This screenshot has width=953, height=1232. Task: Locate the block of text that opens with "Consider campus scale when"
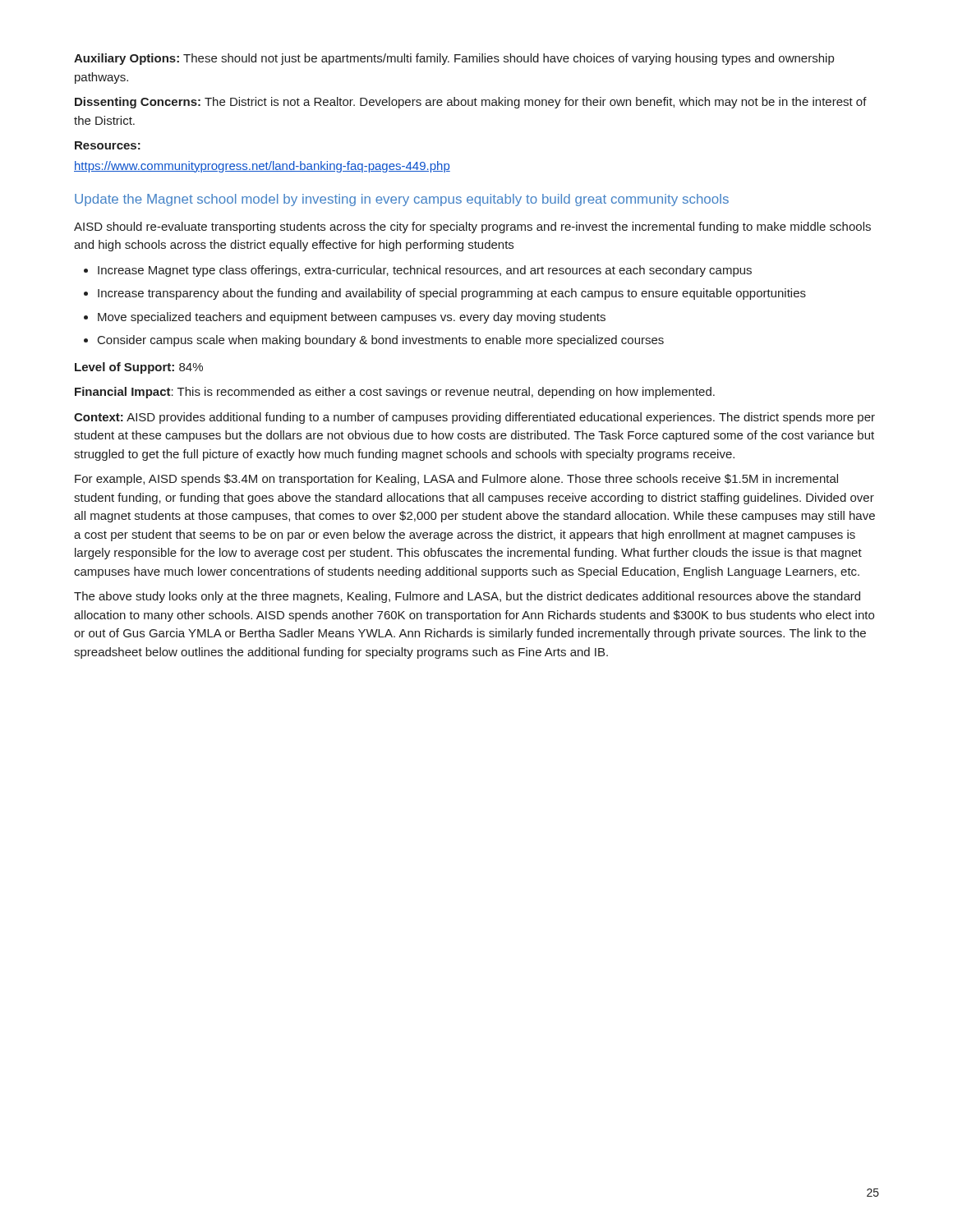tap(381, 340)
